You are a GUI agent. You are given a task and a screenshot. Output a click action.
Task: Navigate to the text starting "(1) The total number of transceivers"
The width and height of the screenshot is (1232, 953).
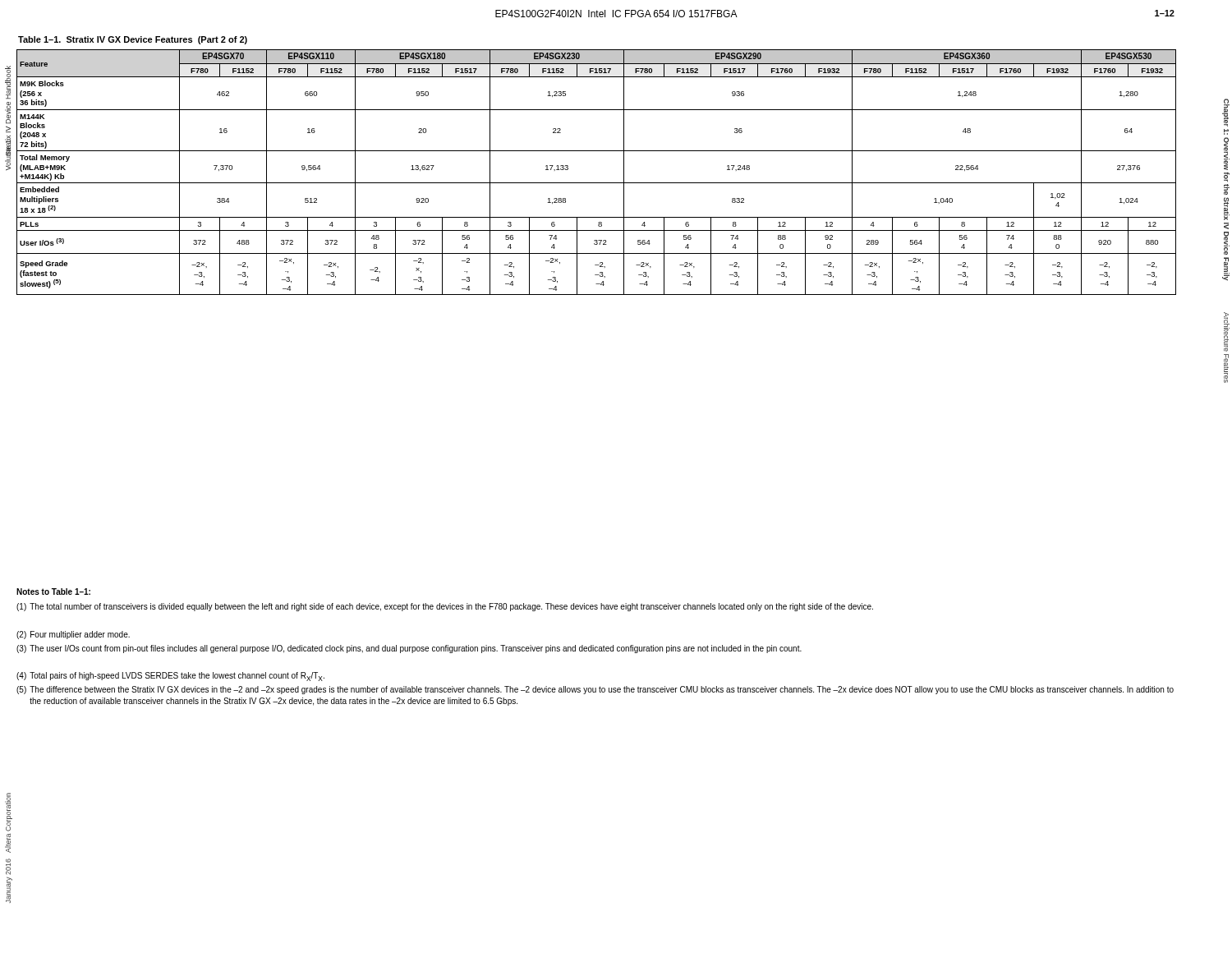coord(445,607)
